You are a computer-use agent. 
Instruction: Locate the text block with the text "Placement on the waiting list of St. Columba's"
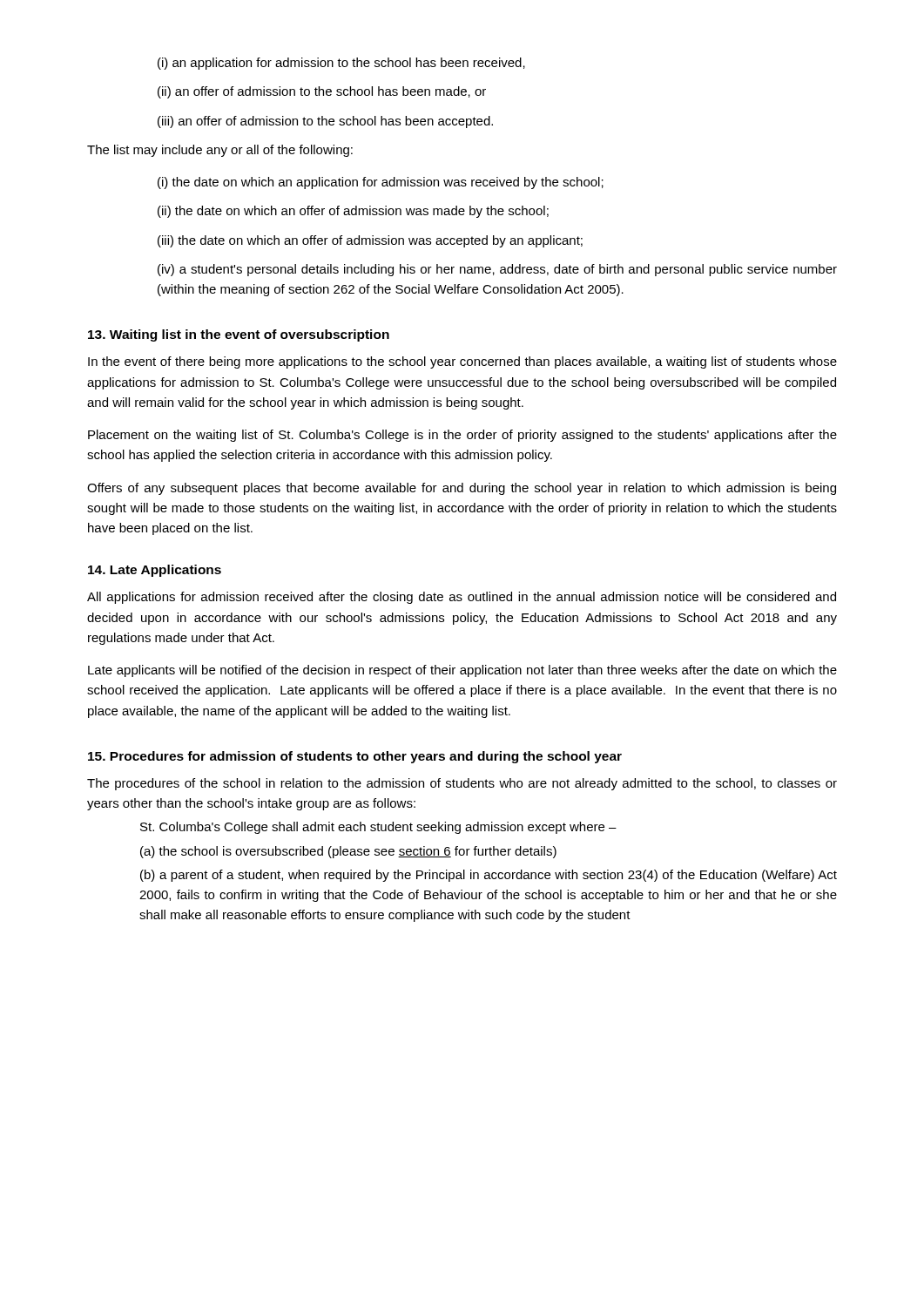(x=462, y=445)
